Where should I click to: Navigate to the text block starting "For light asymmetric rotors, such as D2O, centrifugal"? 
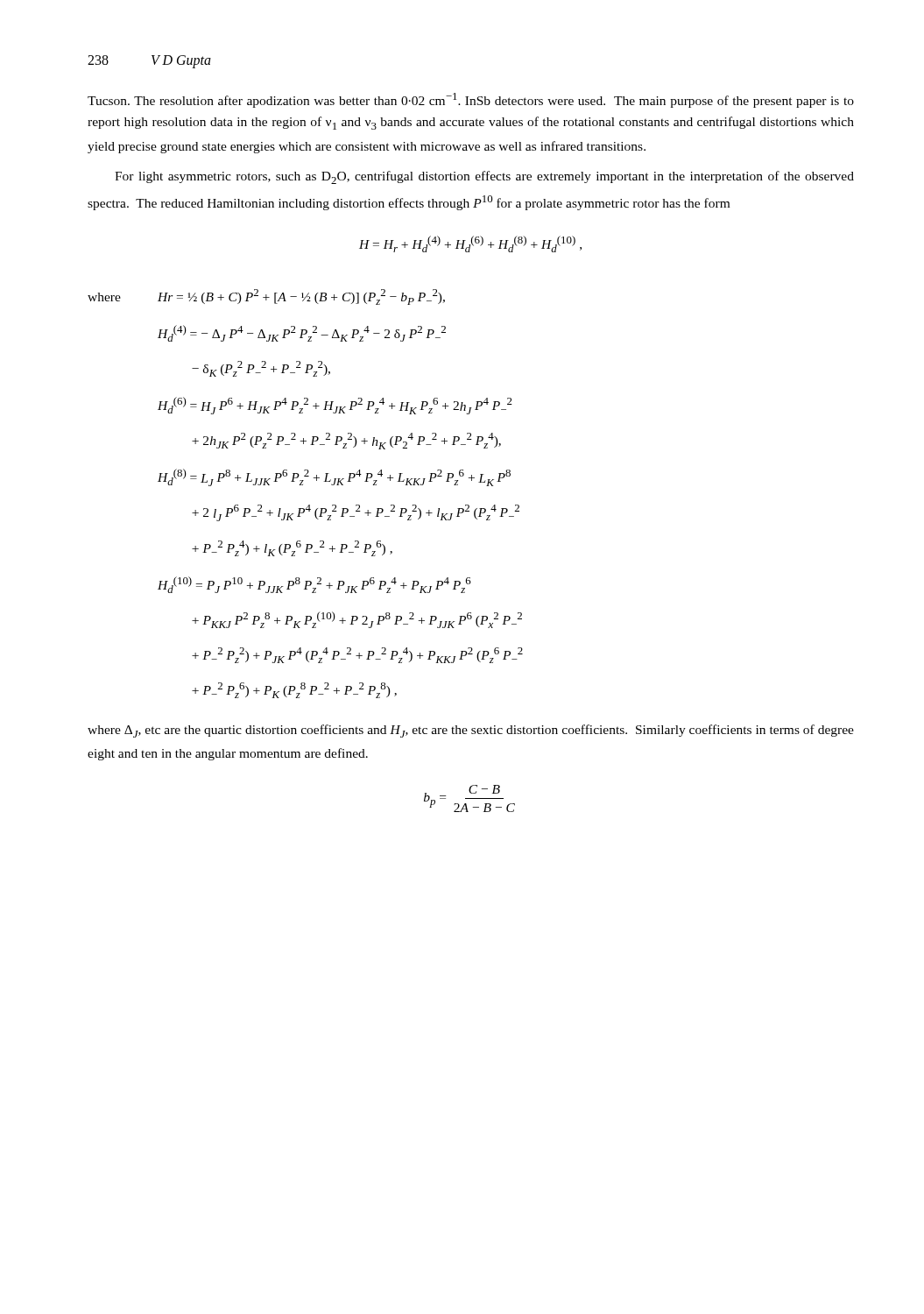(x=471, y=189)
